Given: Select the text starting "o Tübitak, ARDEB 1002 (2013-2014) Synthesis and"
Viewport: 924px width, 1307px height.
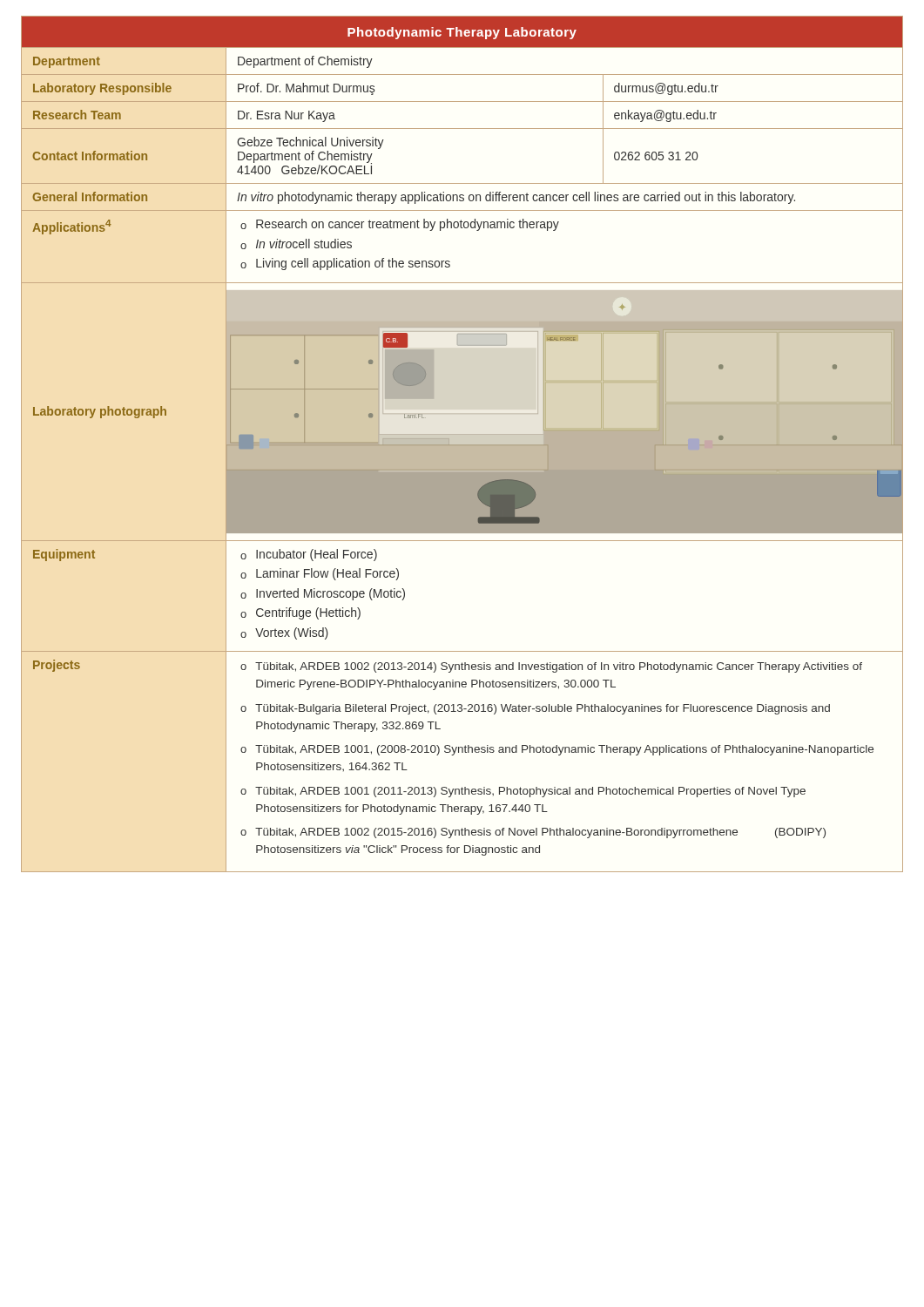Looking at the screenshot, I should (x=564, y=758).
